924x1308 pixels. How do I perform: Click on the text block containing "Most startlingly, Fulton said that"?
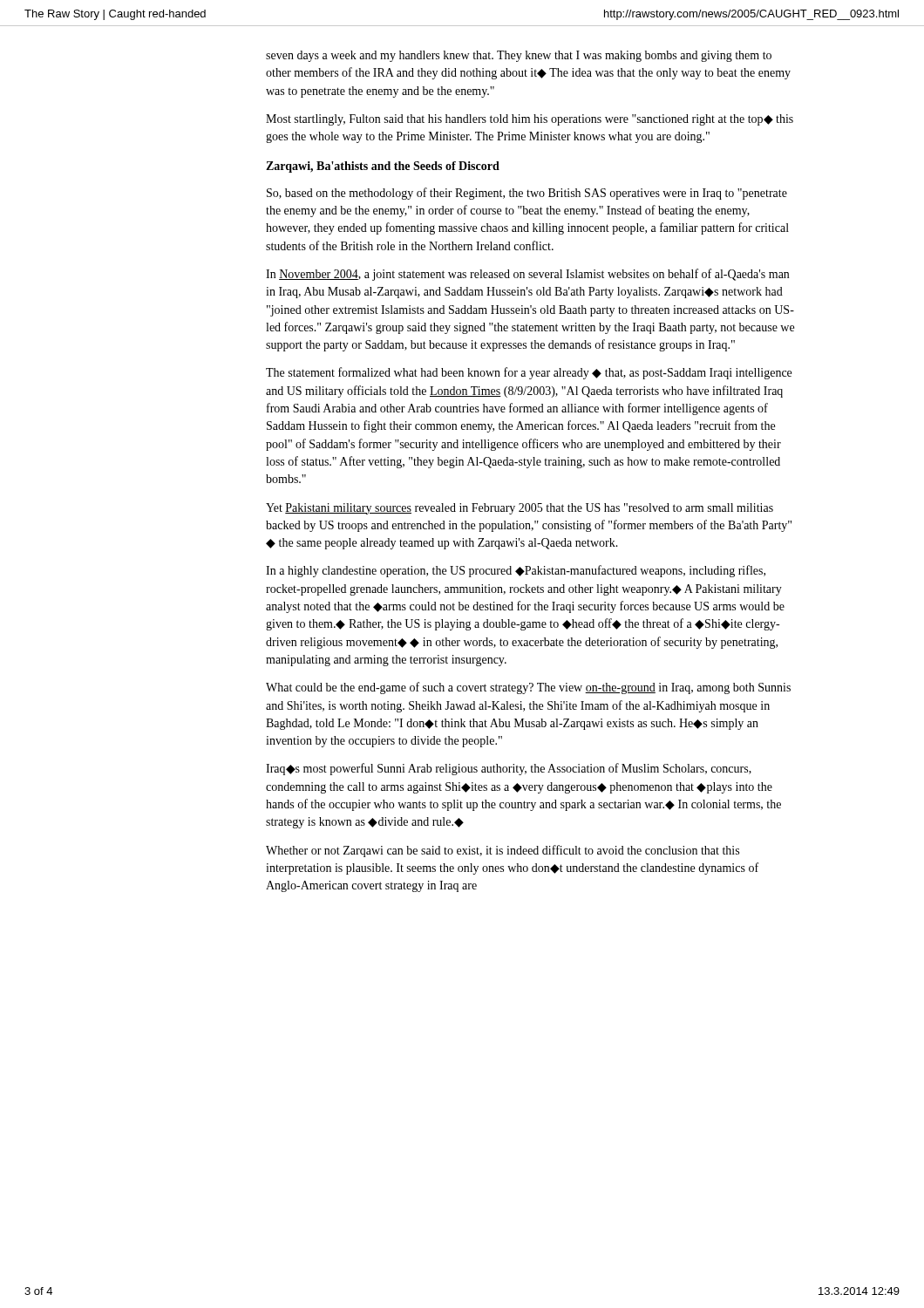pyautogui.click(x=530, y=128)
